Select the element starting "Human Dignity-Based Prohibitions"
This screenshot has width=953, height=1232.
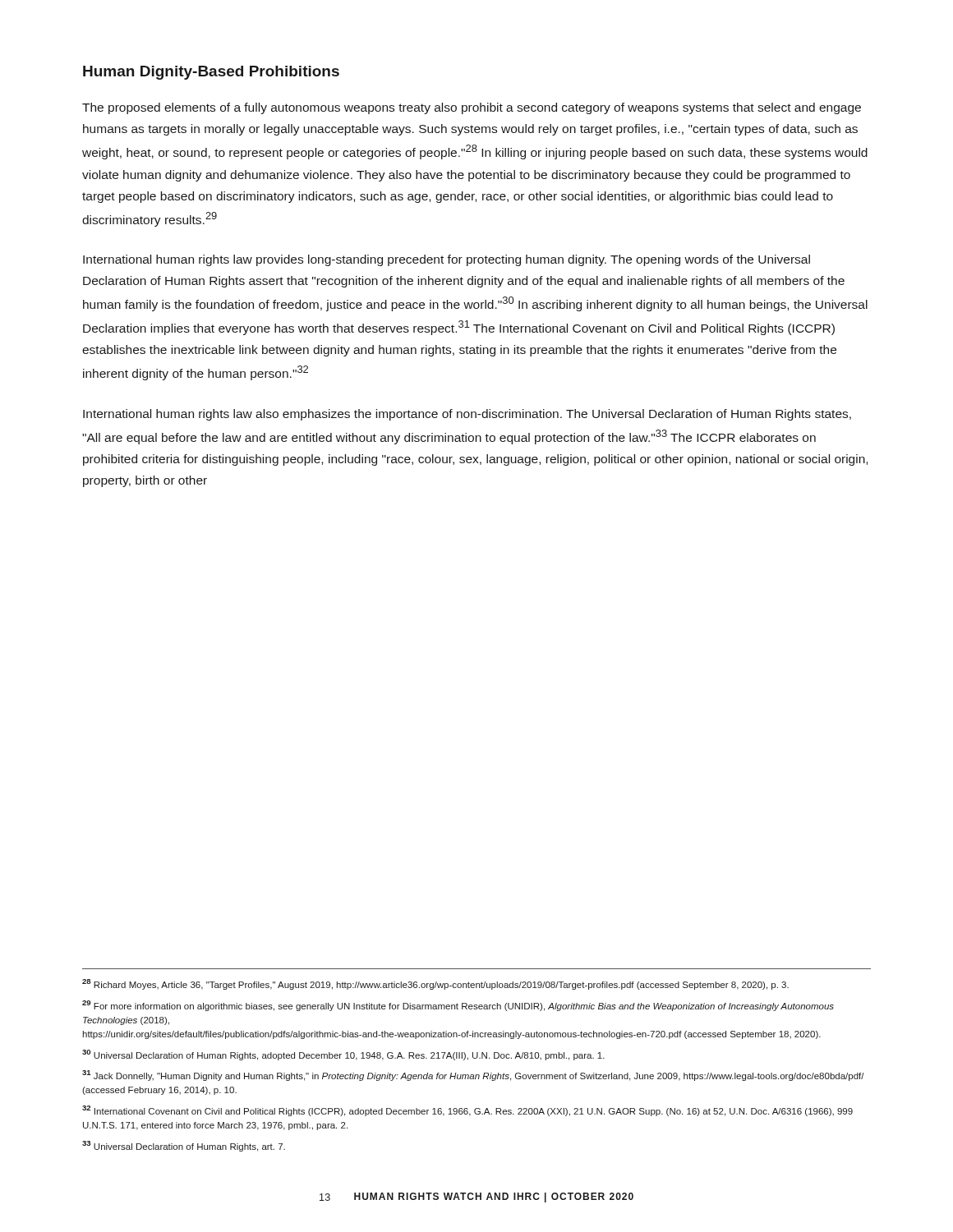coord(211,71)
